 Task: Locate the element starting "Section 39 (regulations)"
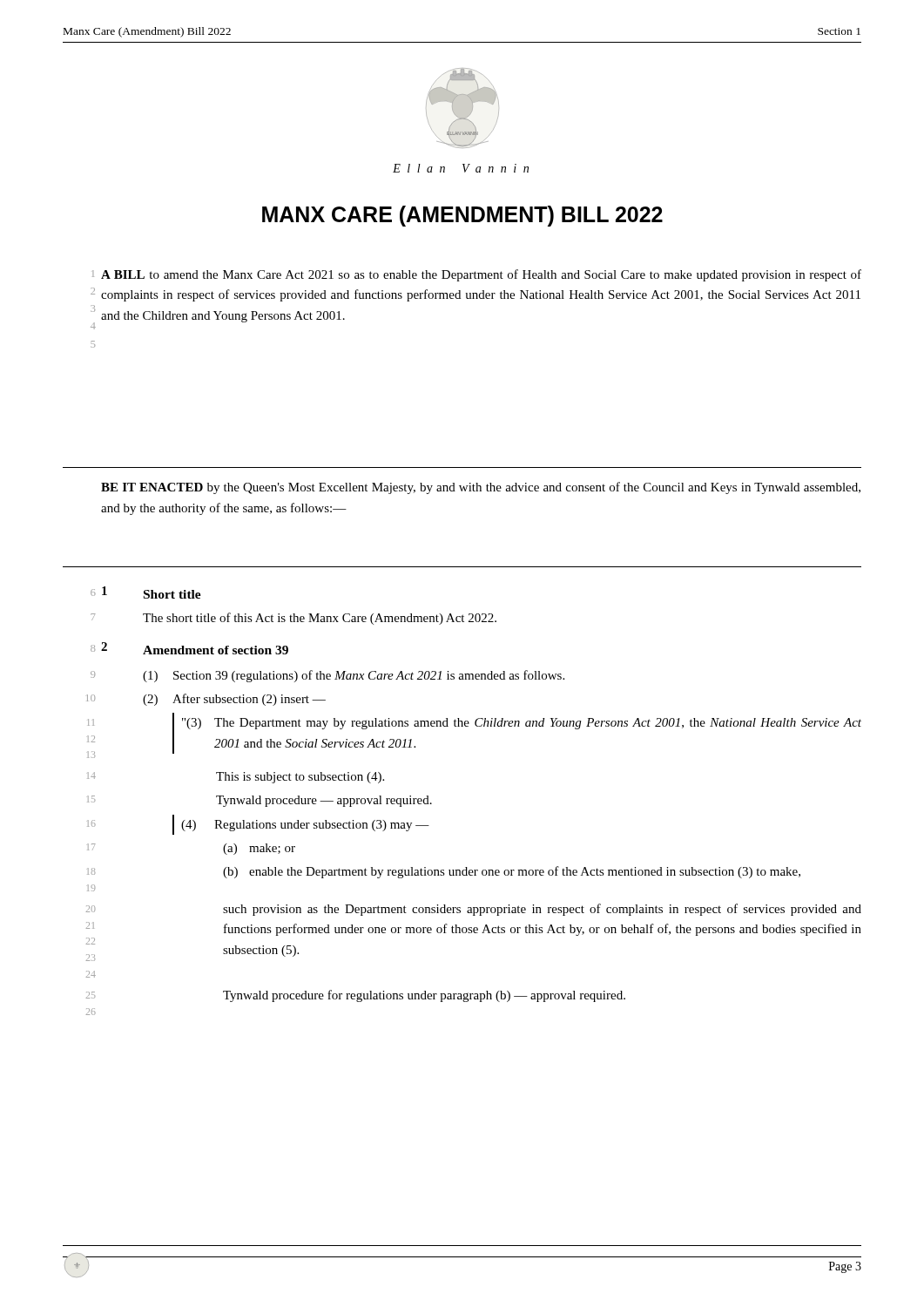pyautogui.click(x=369, y=675)
